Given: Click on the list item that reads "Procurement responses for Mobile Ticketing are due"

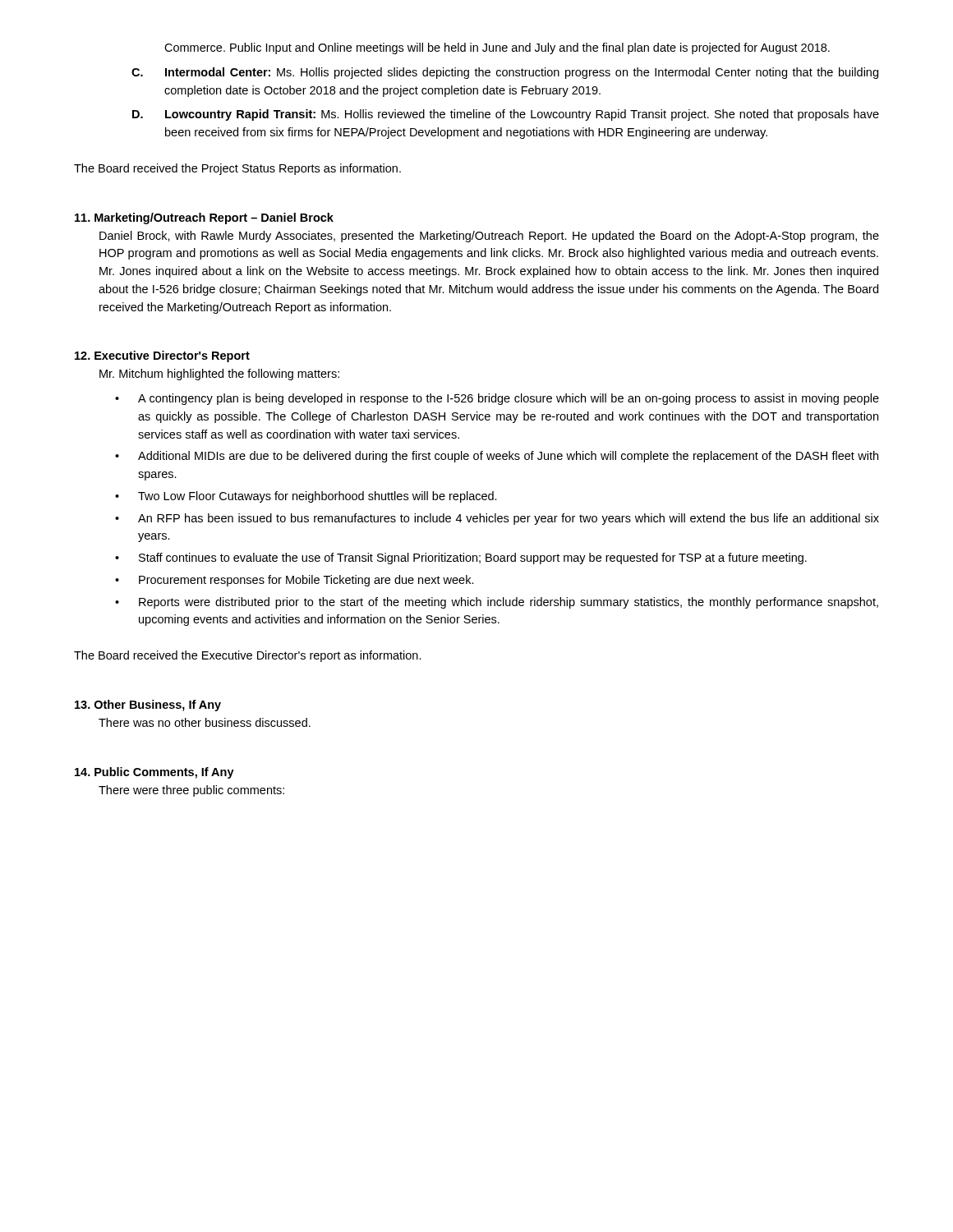Looking at the screenshot, I should [x=306, y=581].
